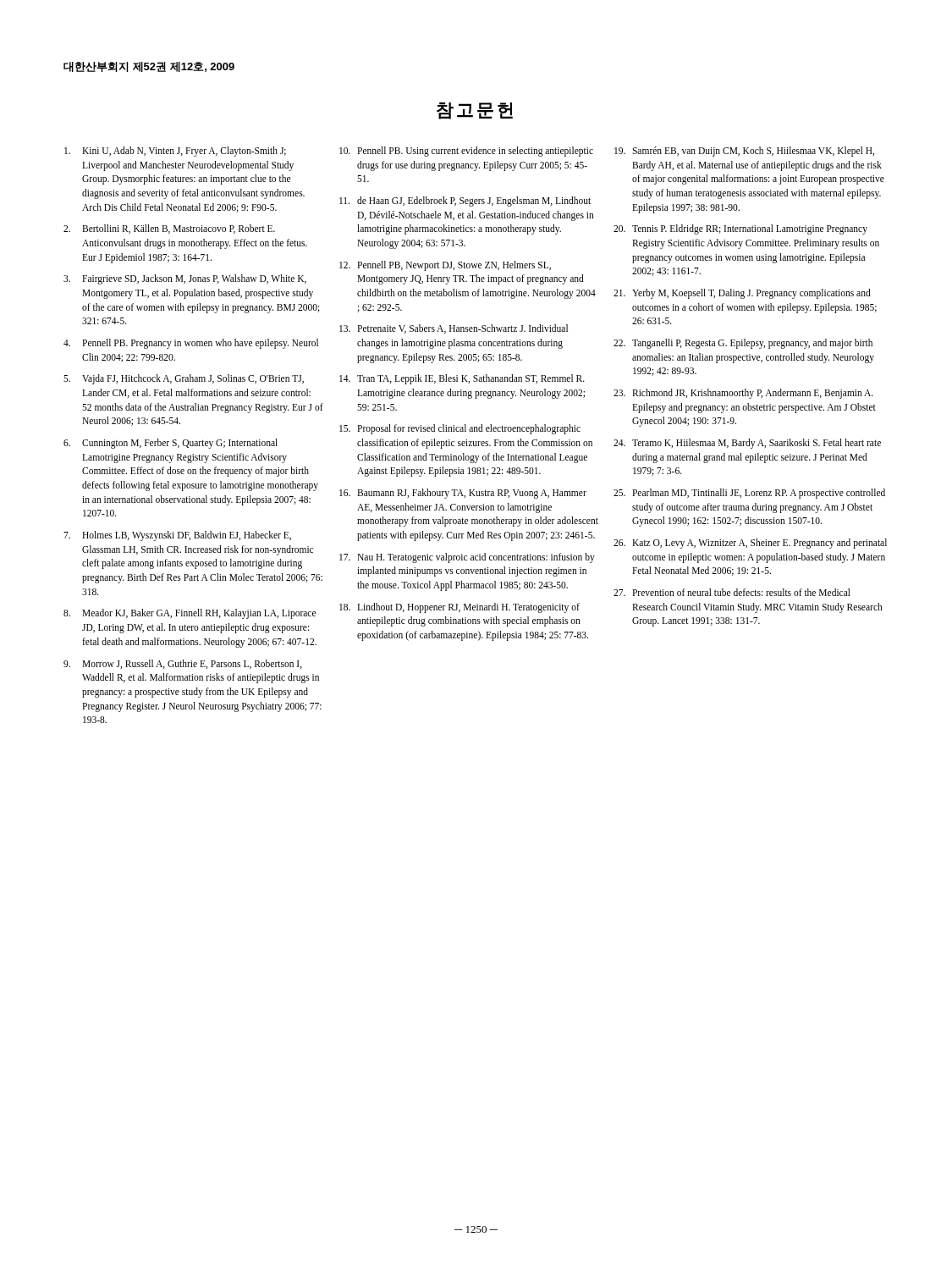The image size is (952, 1270).
Task: Find the passage starting "15. Proposal for revised"
Action: pyautogui.click(x=468, y=450)
